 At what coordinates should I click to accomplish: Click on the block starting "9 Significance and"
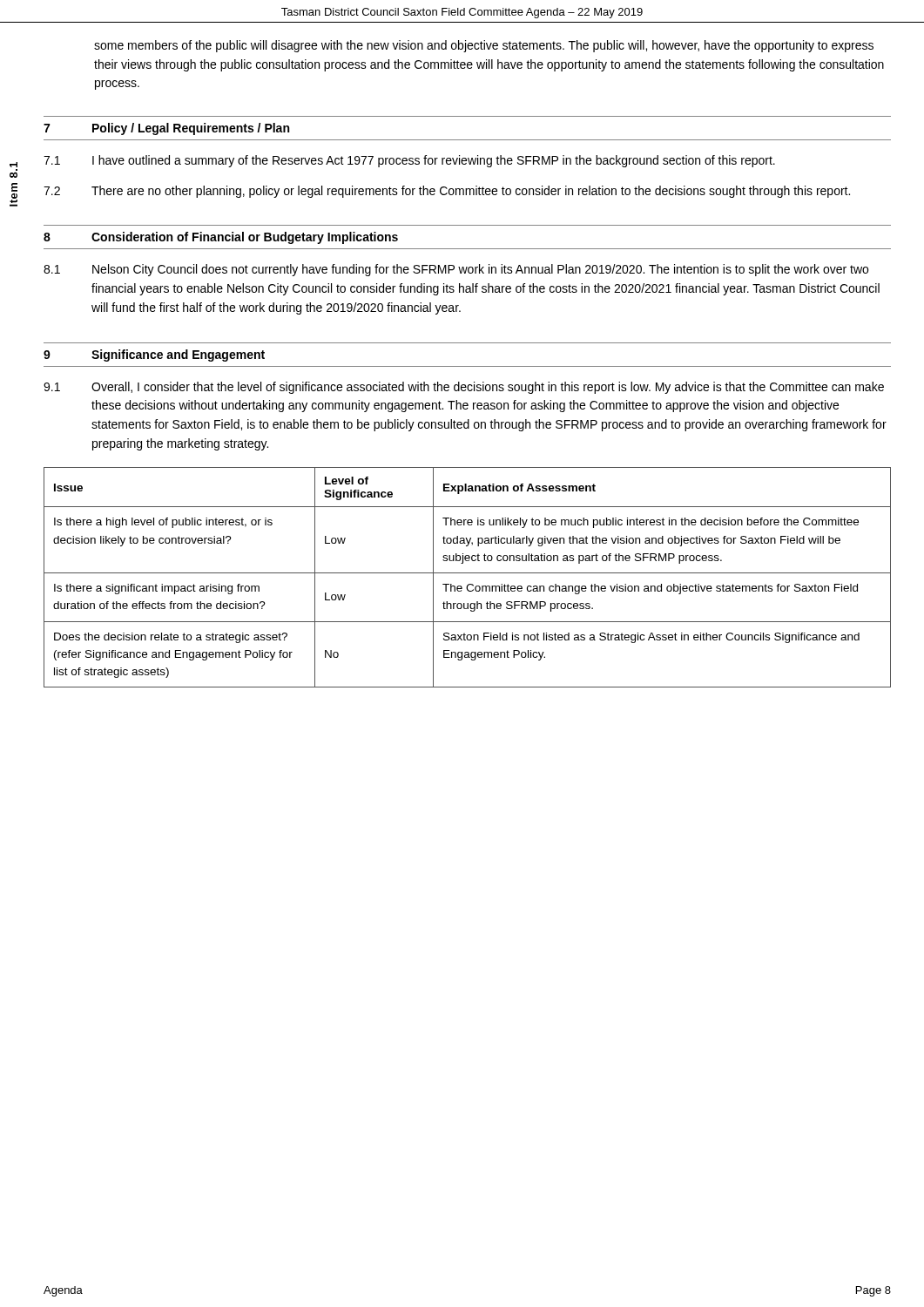point(154,354)
